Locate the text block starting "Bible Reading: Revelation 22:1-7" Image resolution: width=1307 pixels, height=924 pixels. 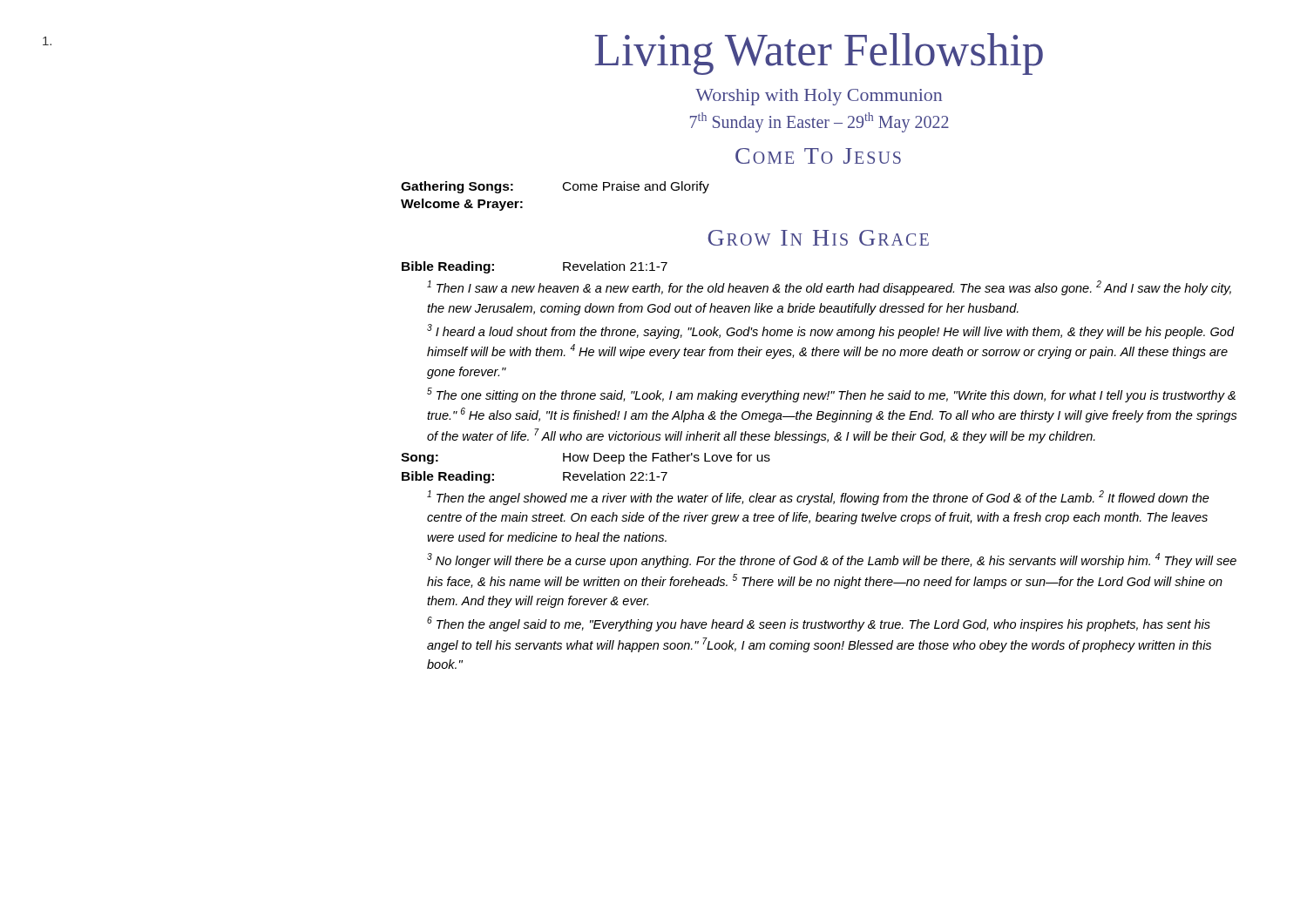442,477
